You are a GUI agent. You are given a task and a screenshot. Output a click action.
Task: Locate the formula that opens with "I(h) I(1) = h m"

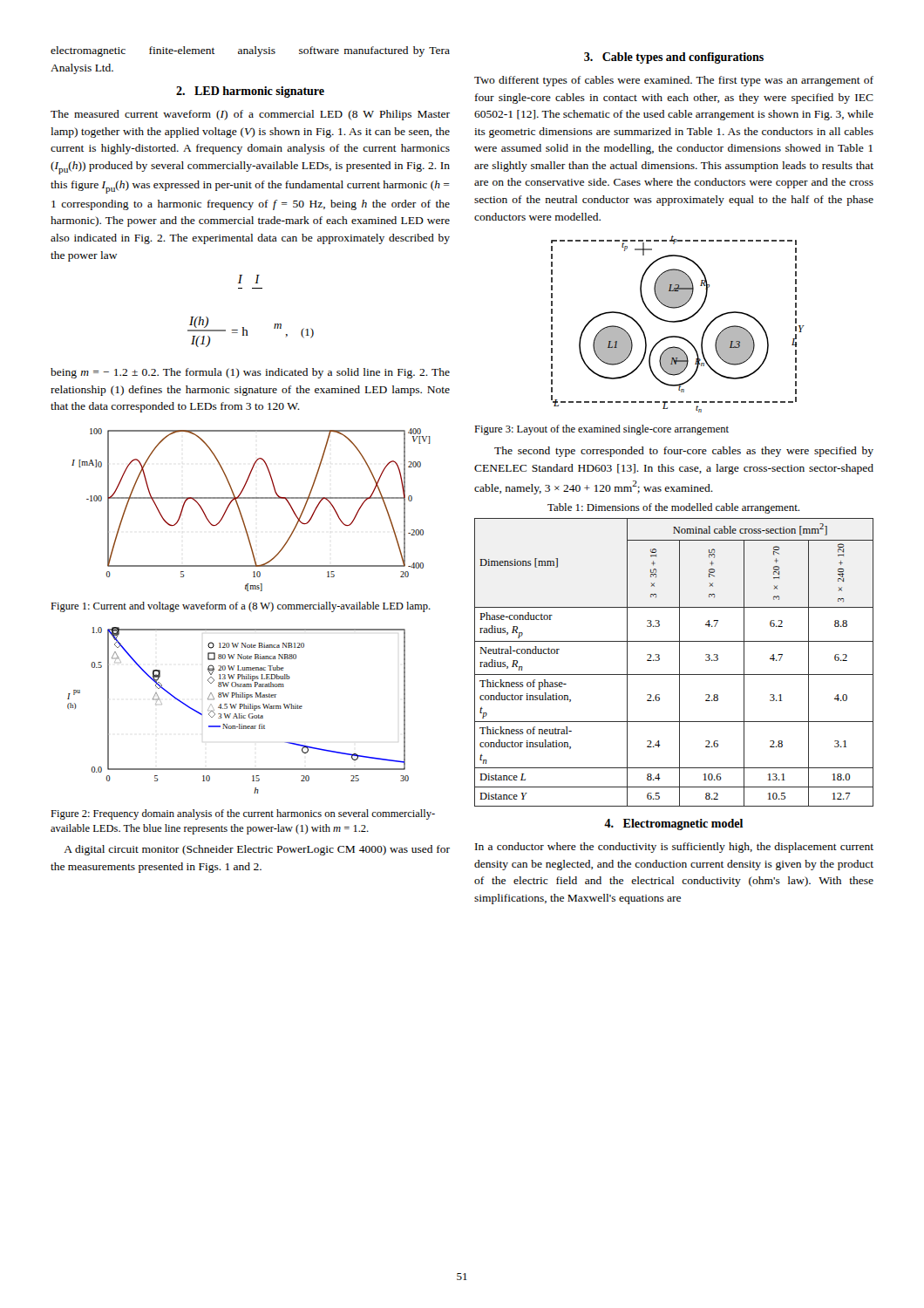[250, 332]
